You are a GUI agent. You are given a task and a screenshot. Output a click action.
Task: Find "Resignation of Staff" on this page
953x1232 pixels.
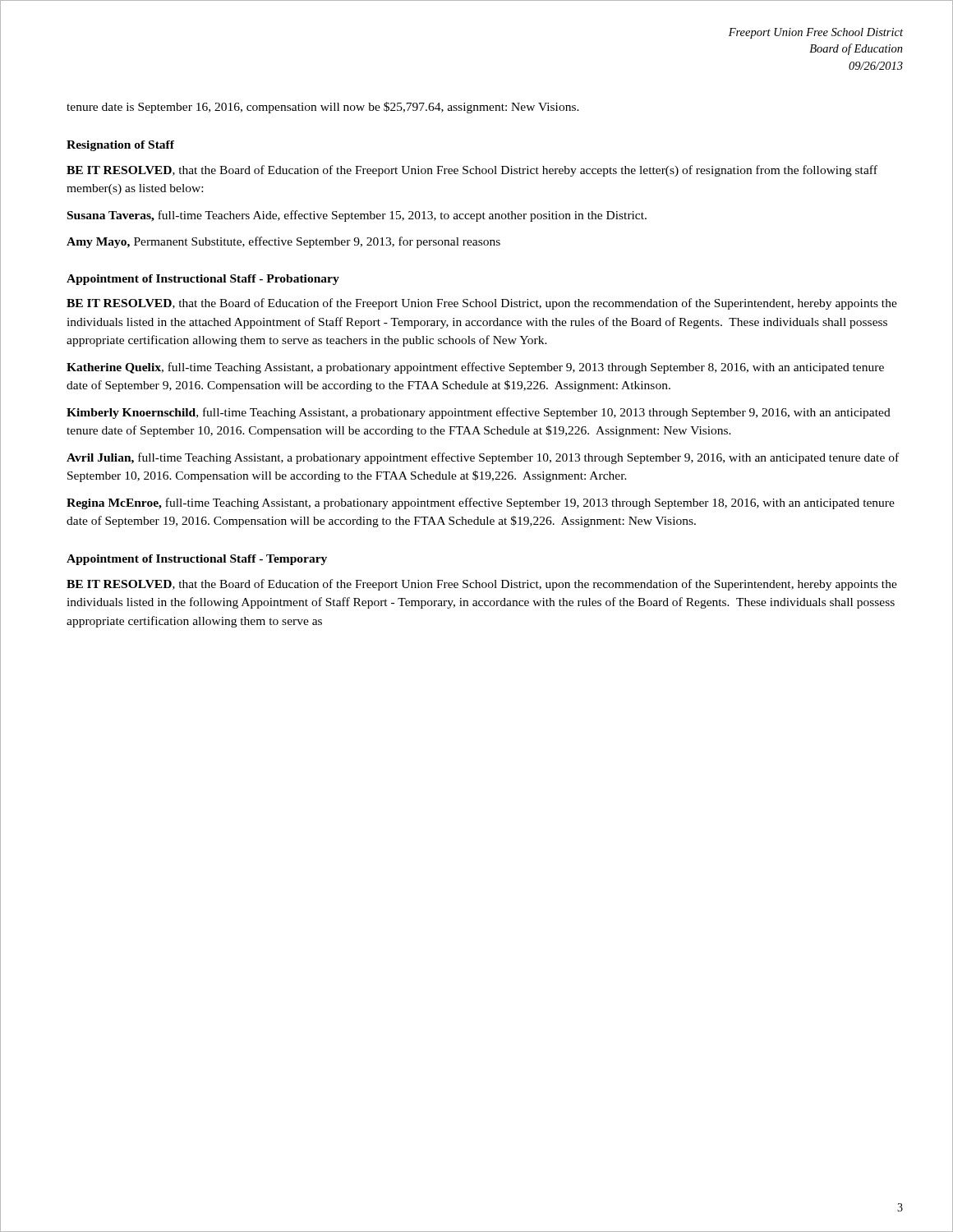point(120,145)
